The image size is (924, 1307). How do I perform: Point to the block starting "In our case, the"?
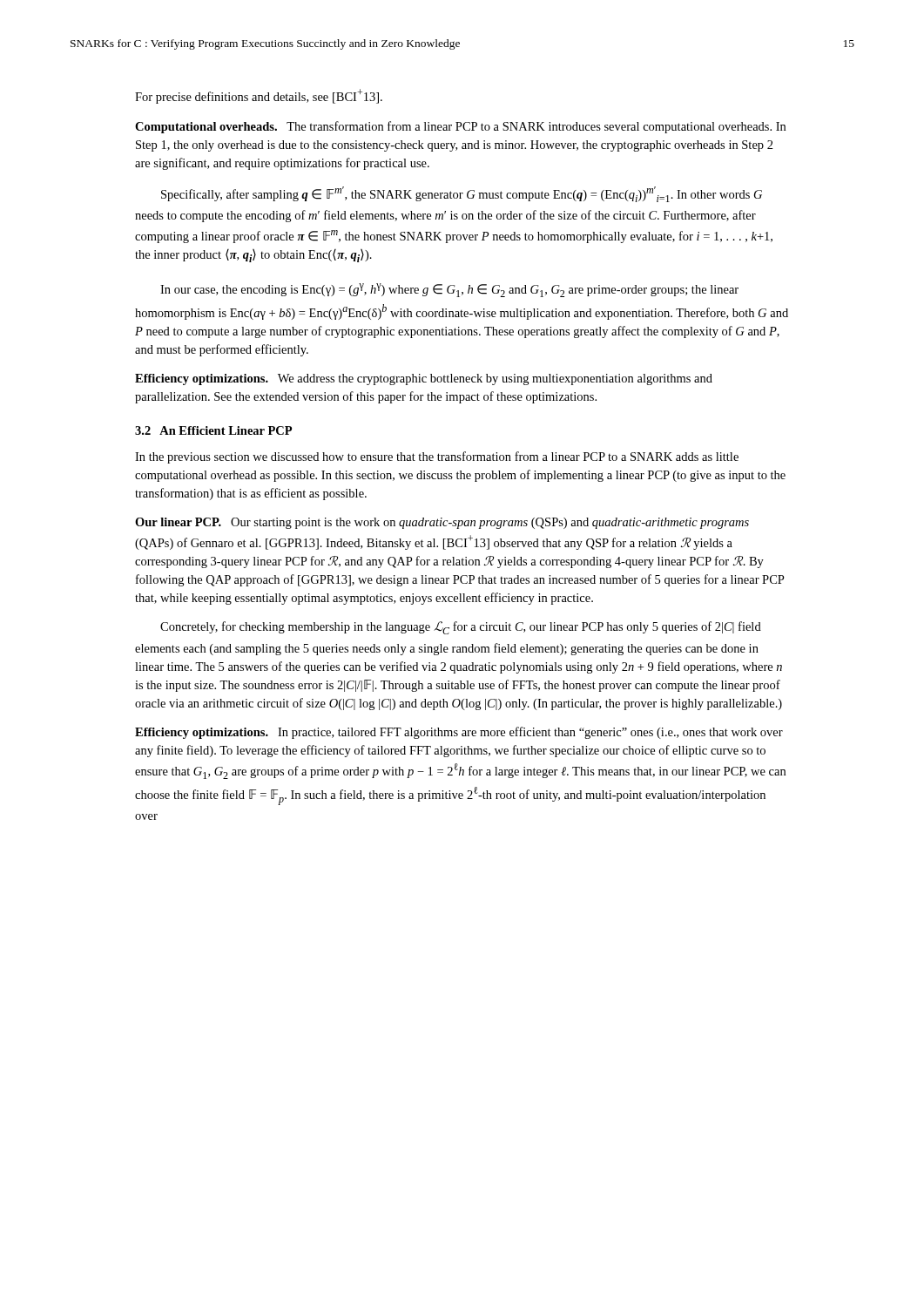462,318
